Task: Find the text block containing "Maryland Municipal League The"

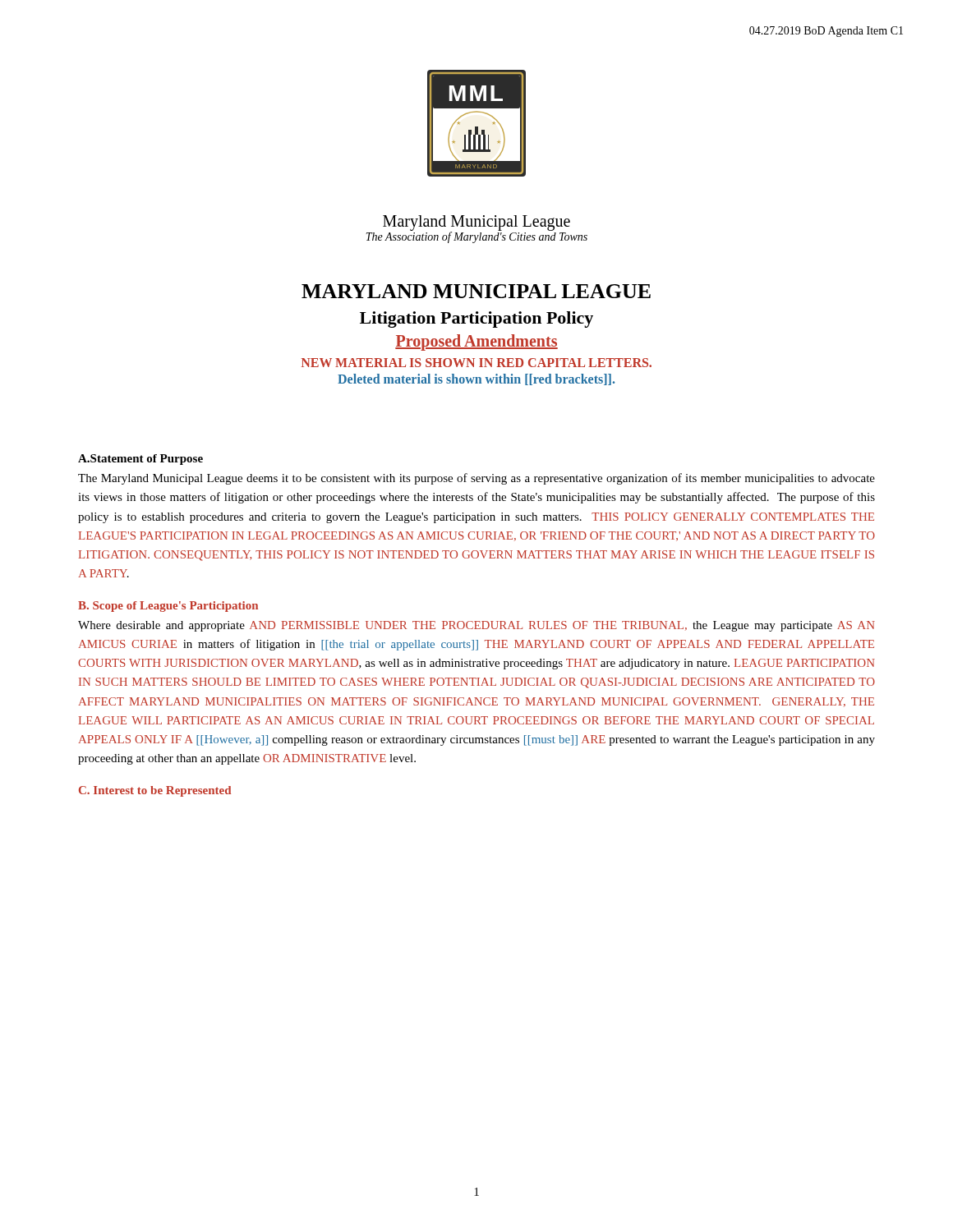Action: click(476, 228)
